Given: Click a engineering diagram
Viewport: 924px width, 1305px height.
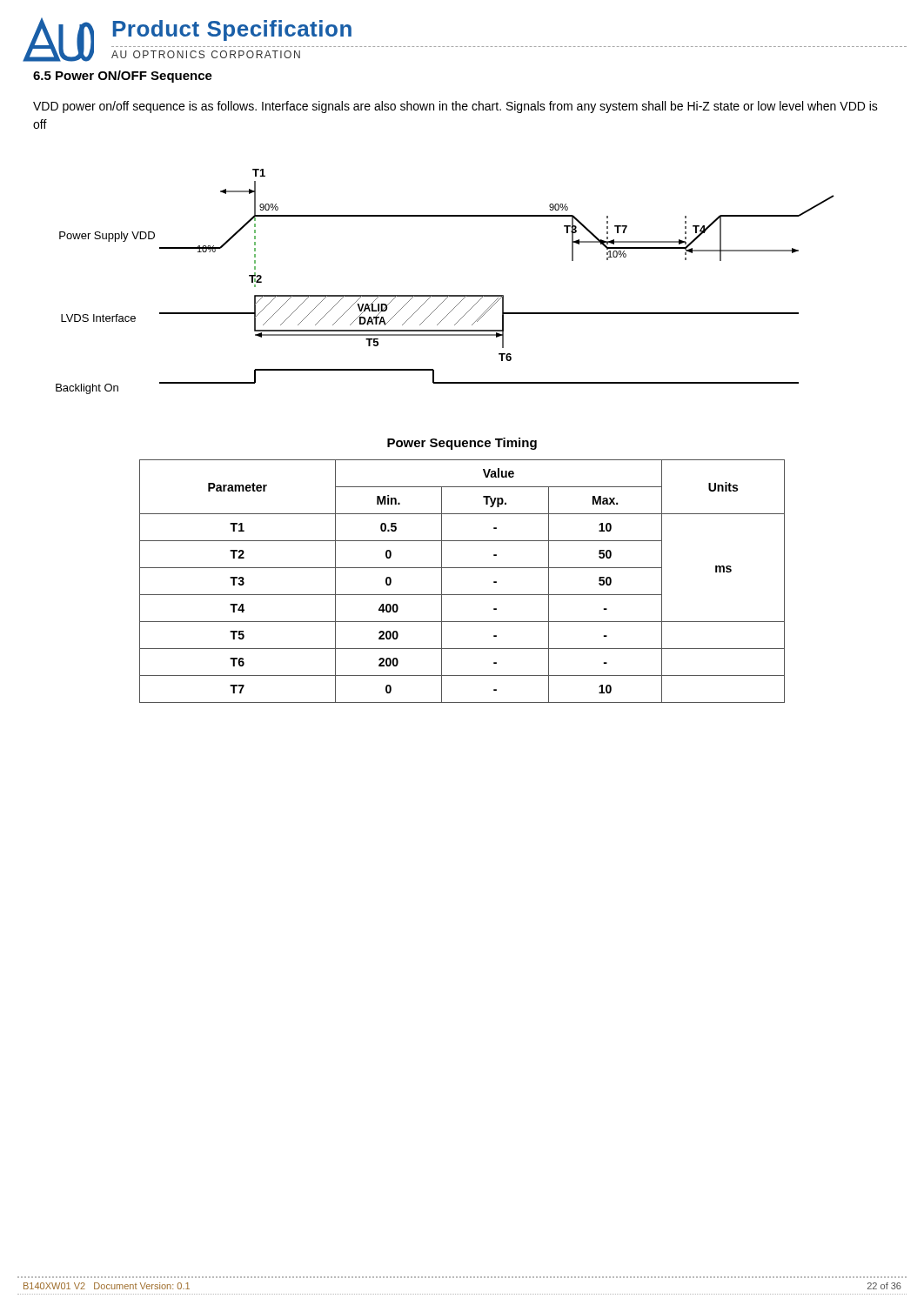Looking at the screenshot, I should tap(462, 283).
